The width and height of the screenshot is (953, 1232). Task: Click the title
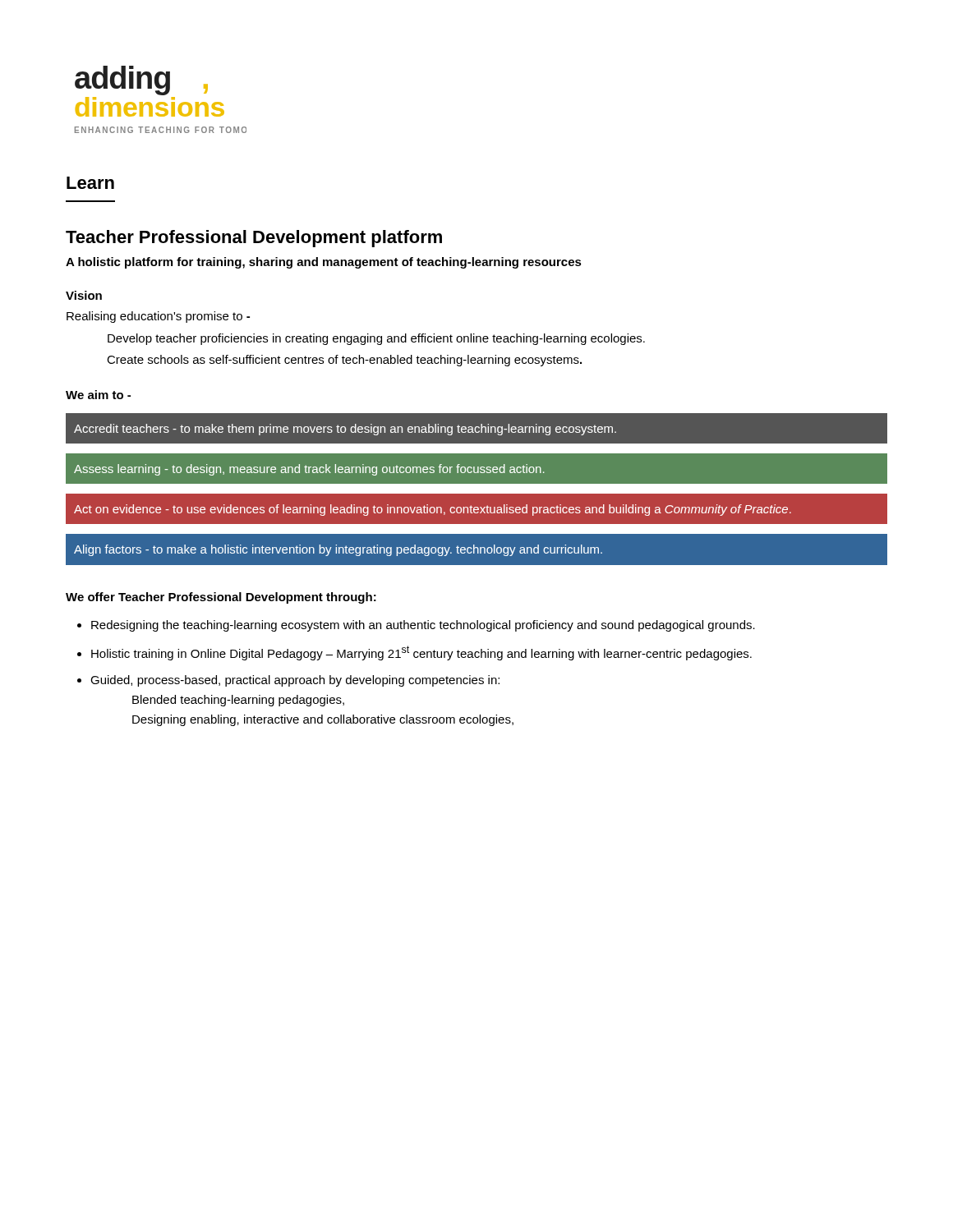click(90, 183)
